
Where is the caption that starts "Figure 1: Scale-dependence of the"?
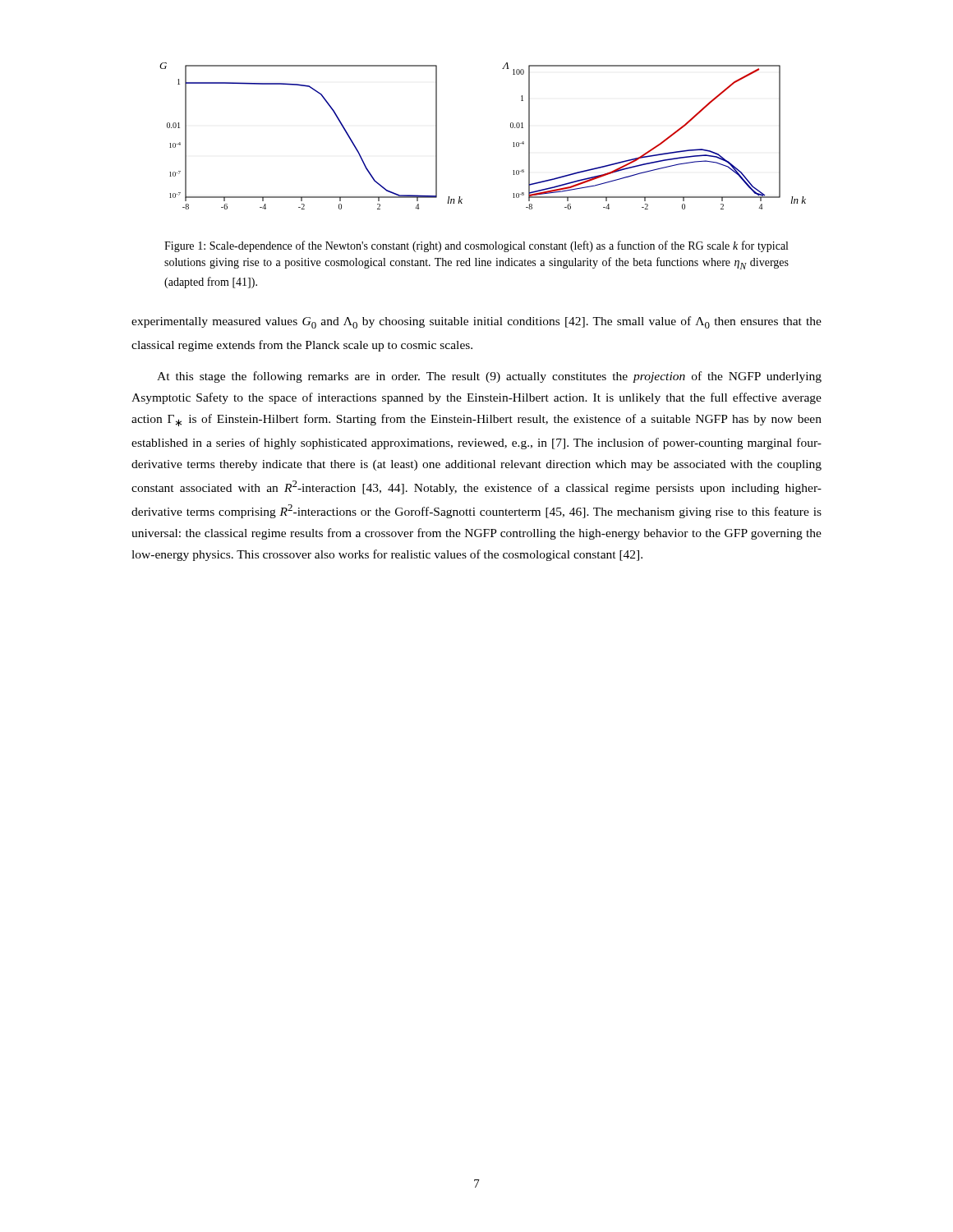pos(476,264)
